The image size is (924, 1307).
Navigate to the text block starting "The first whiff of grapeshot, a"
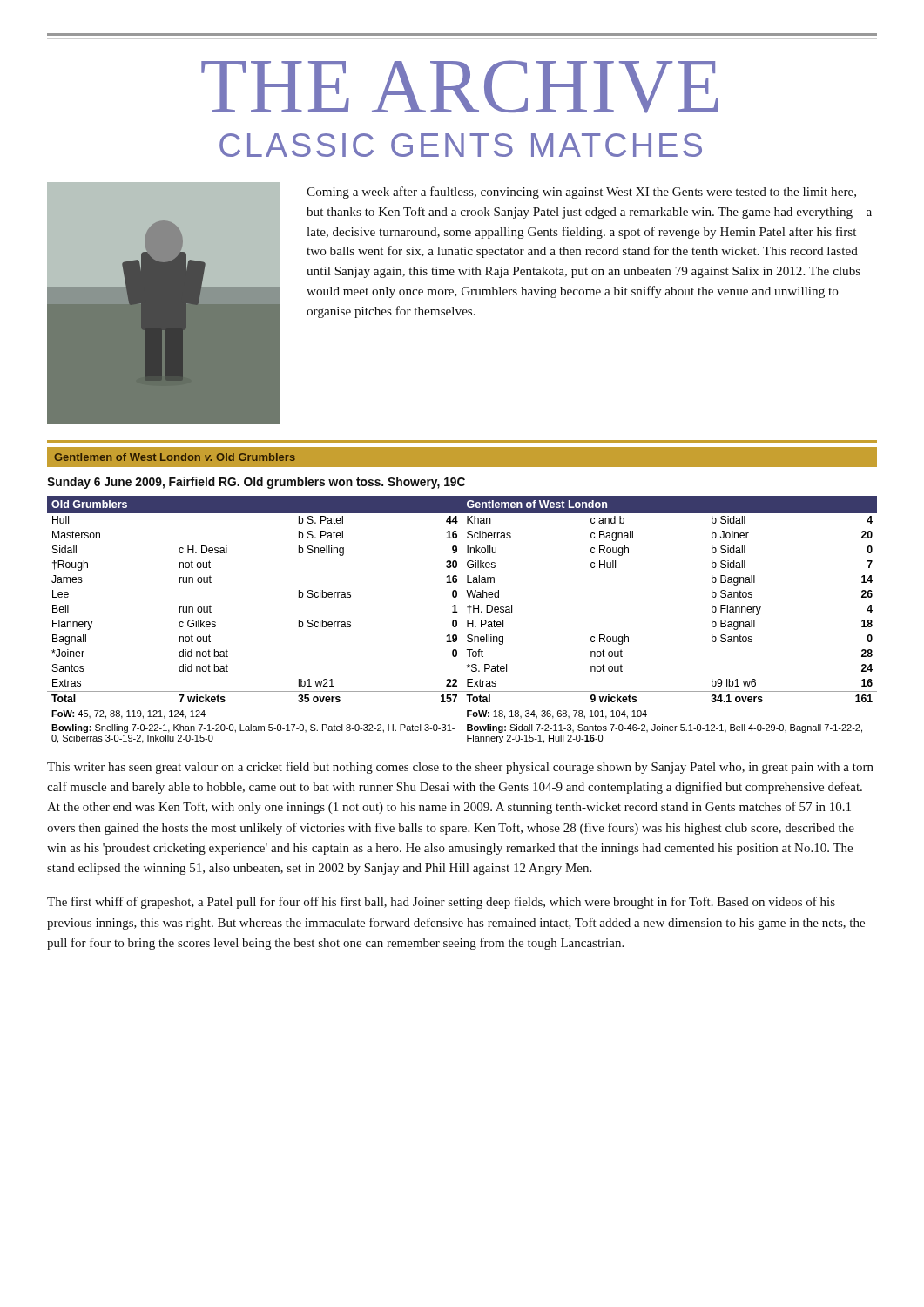point(456,923)
